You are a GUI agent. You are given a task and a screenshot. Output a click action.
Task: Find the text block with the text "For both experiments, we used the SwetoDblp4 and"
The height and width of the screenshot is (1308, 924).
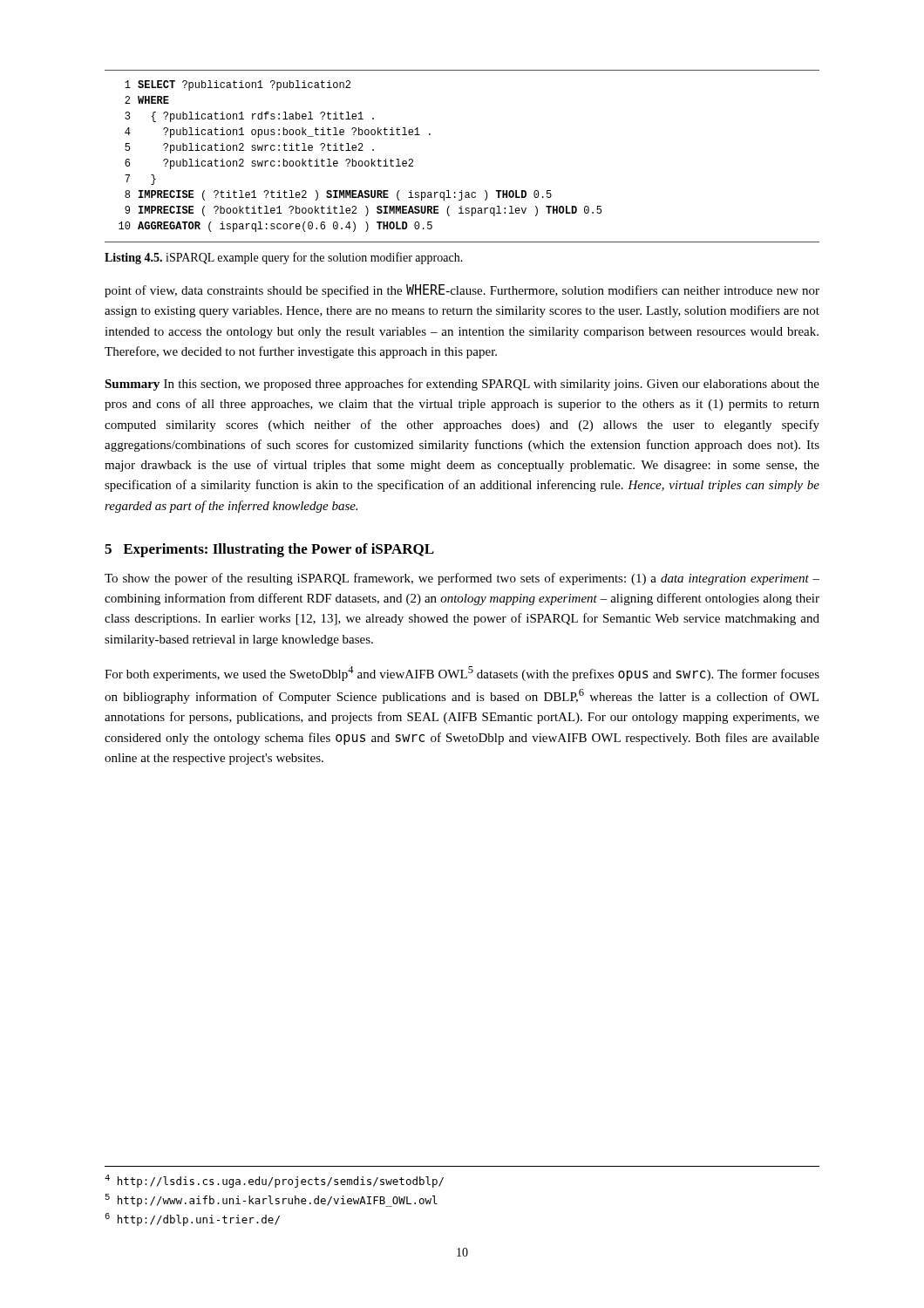[x=462, y=714]
